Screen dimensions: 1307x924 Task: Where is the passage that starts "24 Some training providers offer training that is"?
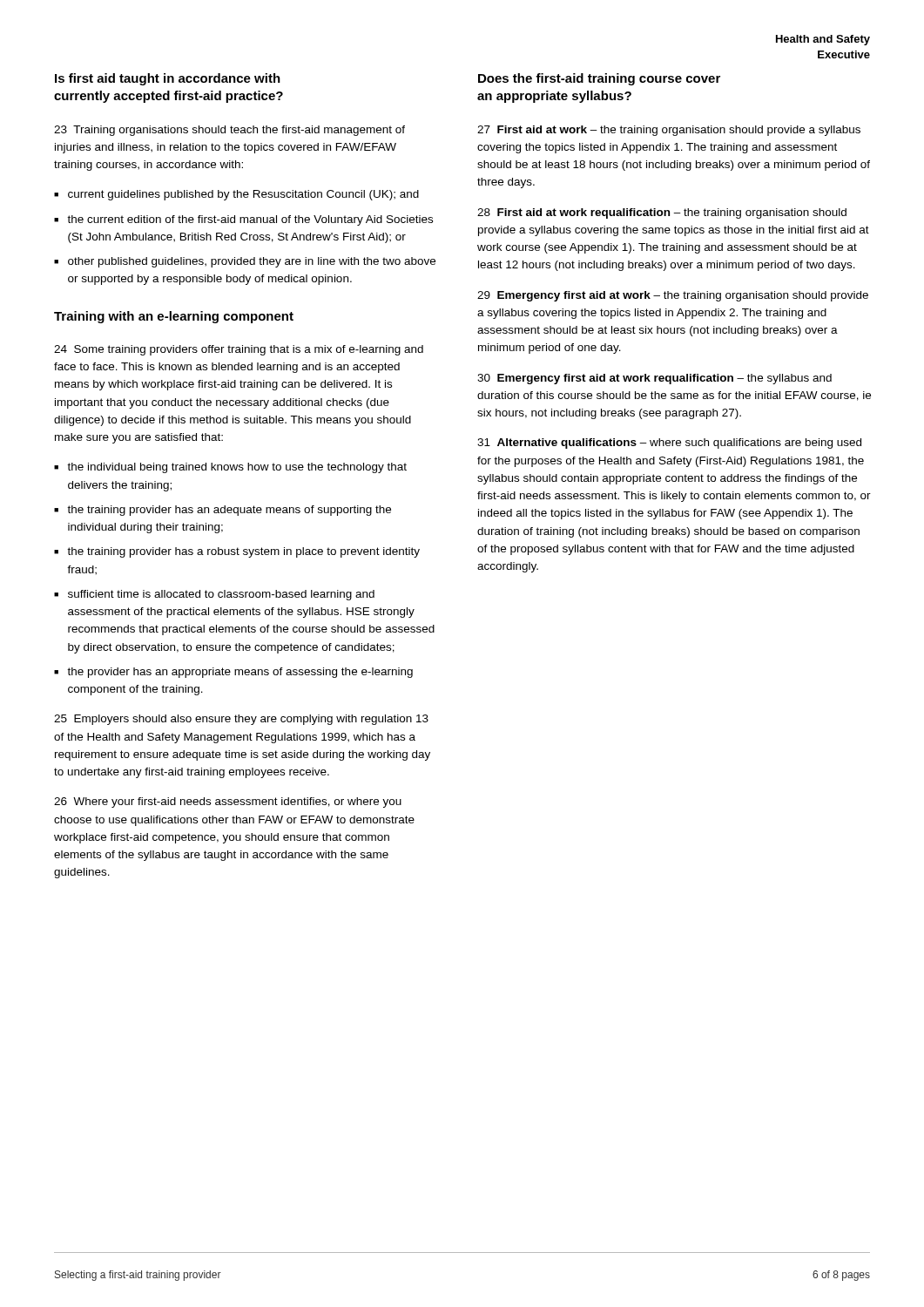point(239,393)
